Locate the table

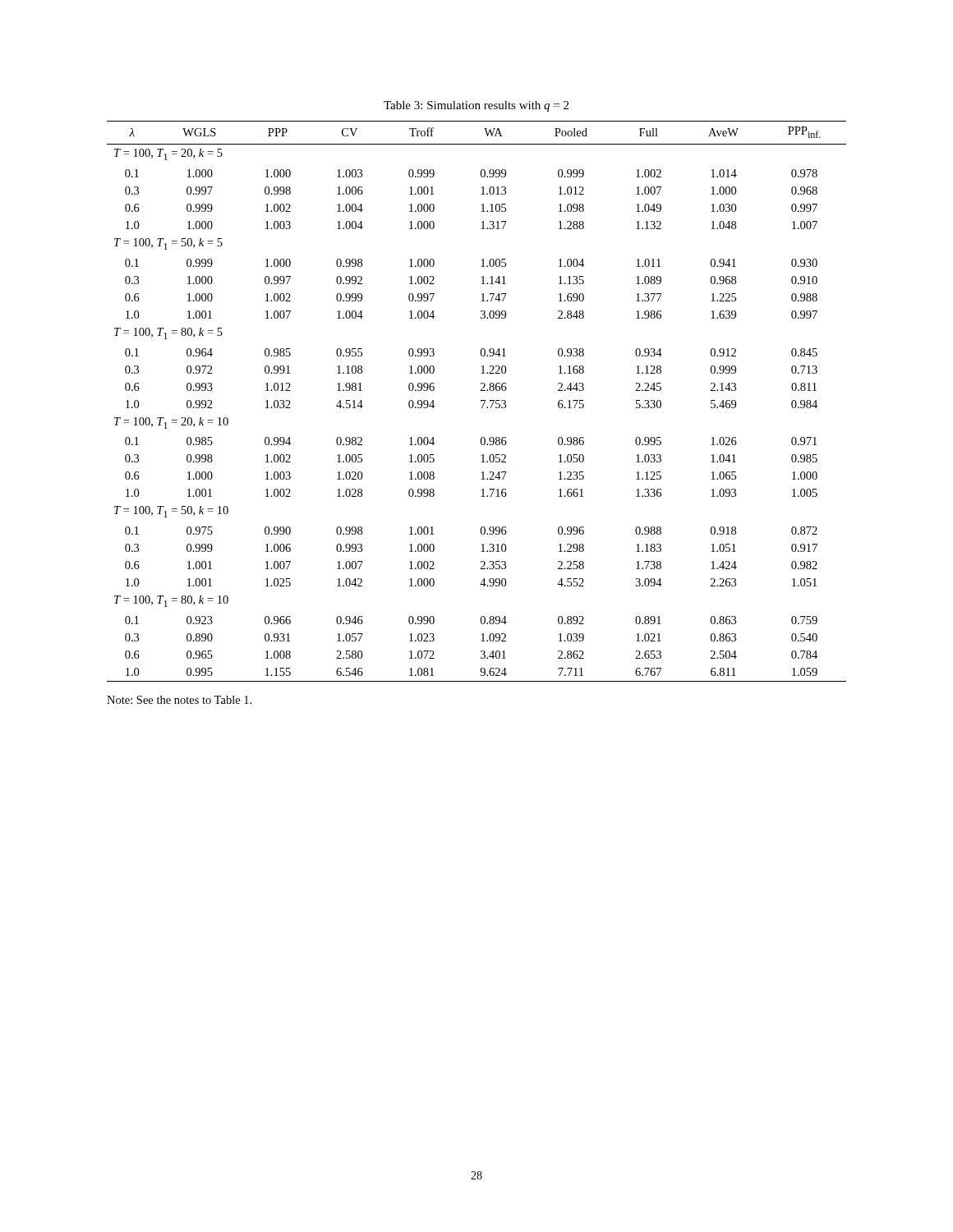(476, 401)
